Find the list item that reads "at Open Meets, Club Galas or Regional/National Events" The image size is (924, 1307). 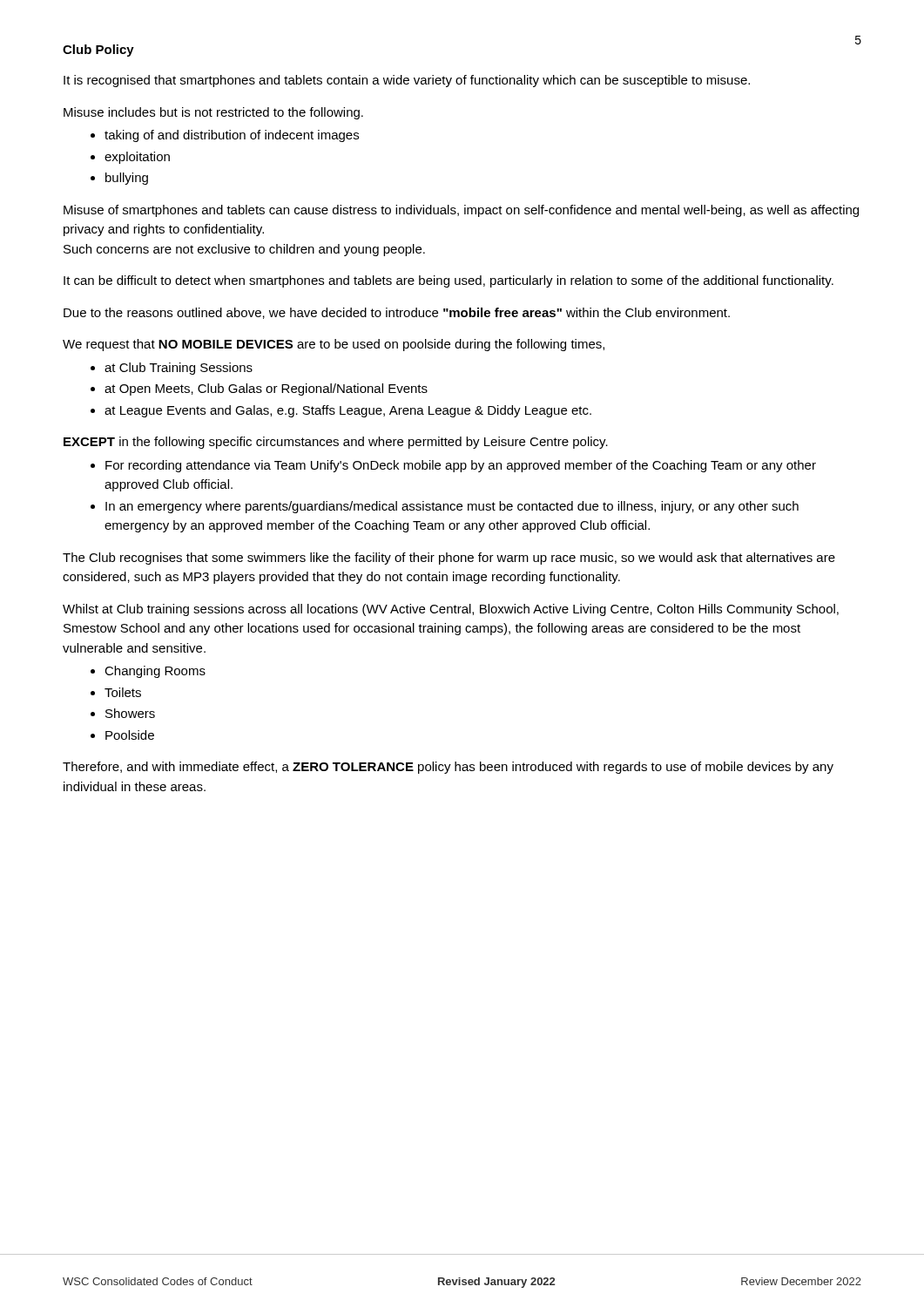pos(266,388)
